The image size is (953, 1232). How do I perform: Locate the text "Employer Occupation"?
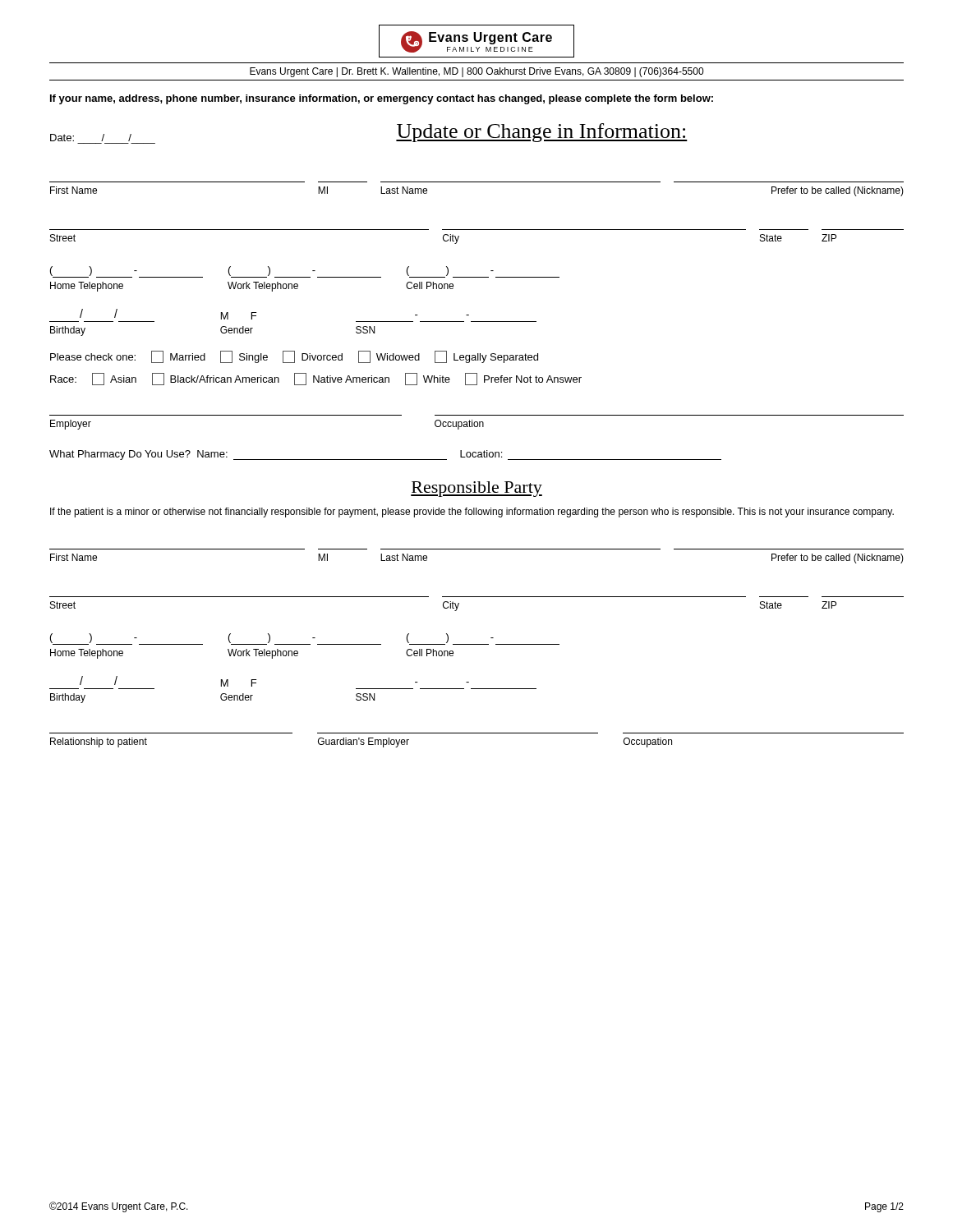pyautogui.click(x=476, y=415)
